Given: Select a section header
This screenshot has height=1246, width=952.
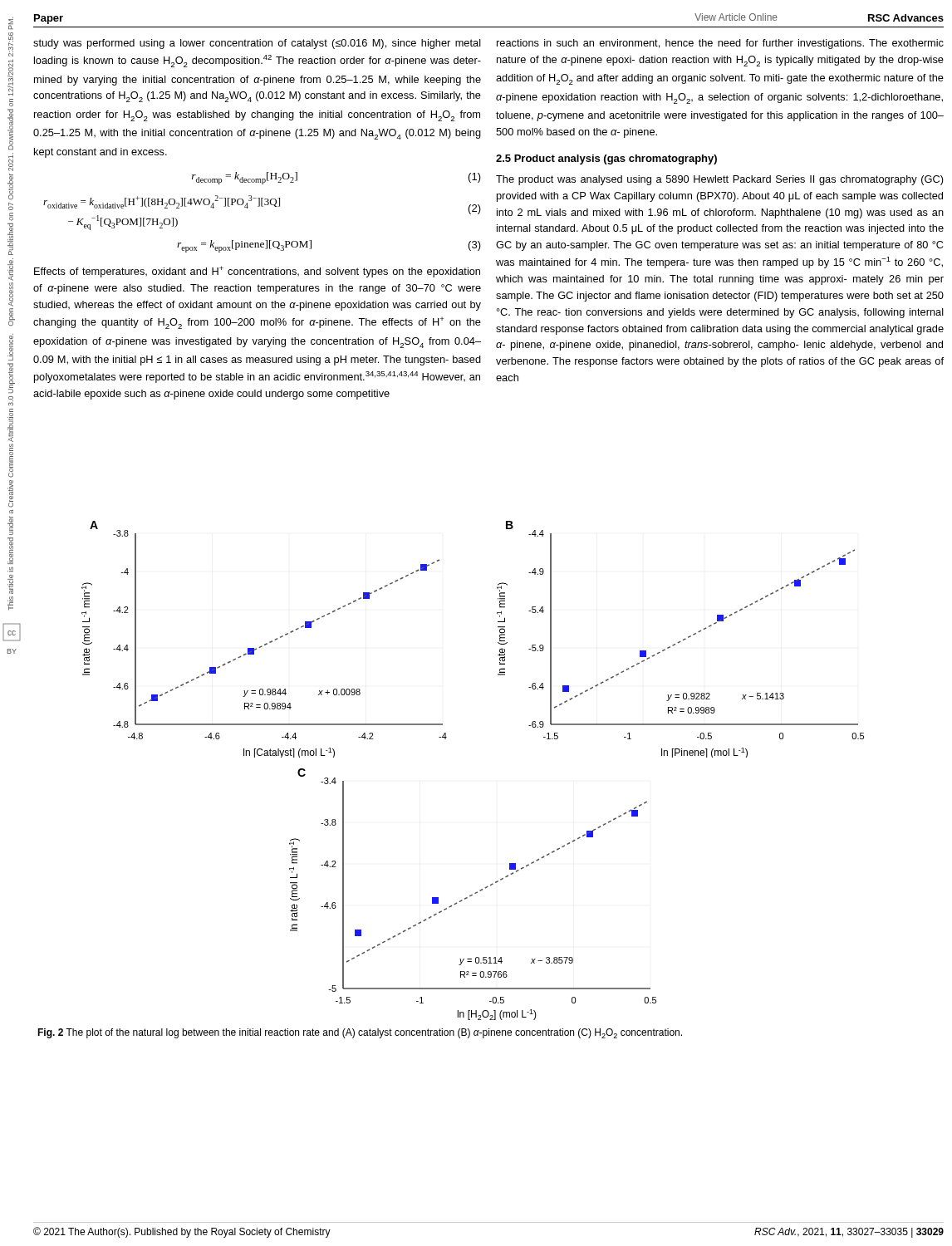Looking at the screenshot, I should coord(607,158).
